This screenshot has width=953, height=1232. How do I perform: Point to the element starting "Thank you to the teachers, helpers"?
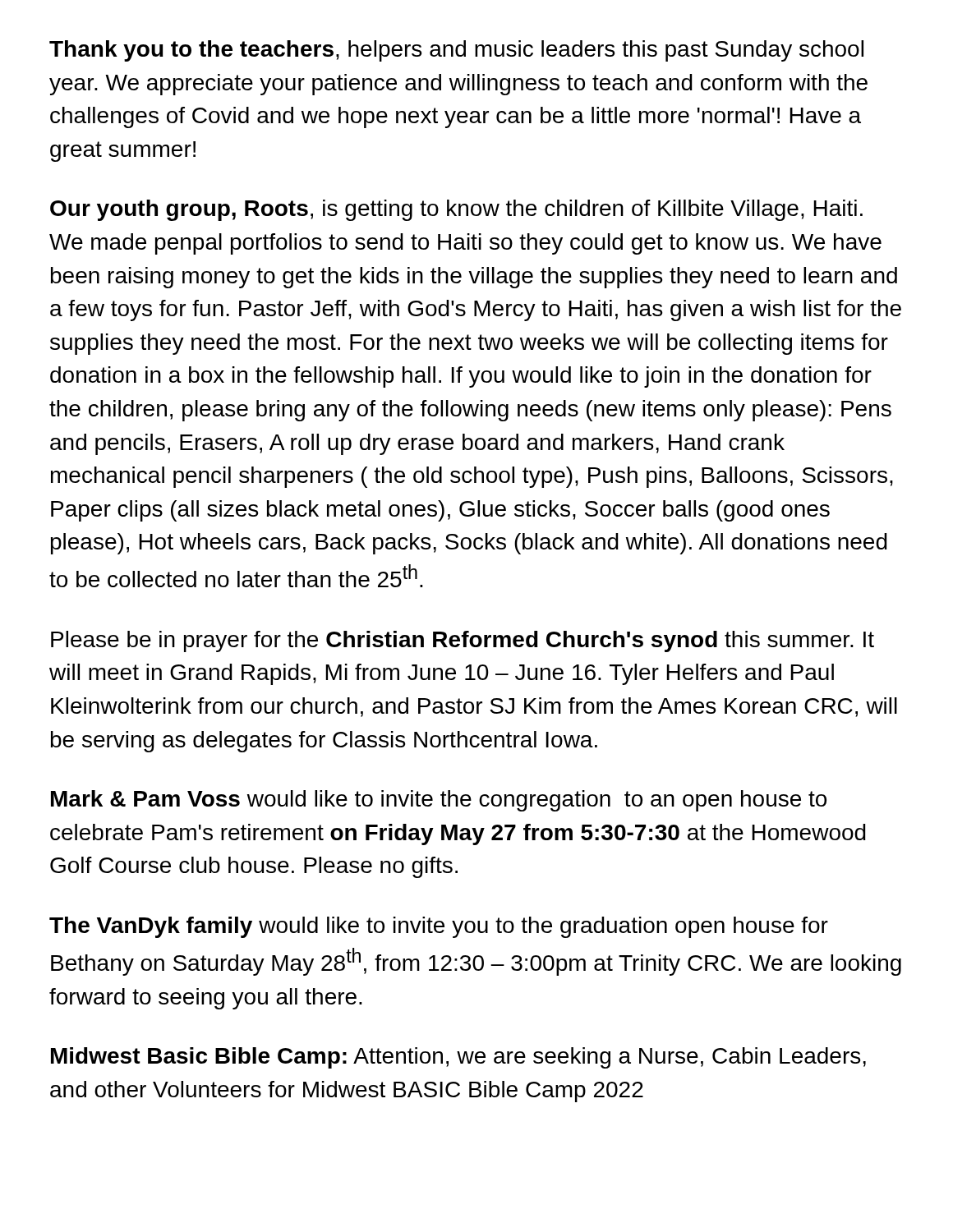(x=459, y=99)
